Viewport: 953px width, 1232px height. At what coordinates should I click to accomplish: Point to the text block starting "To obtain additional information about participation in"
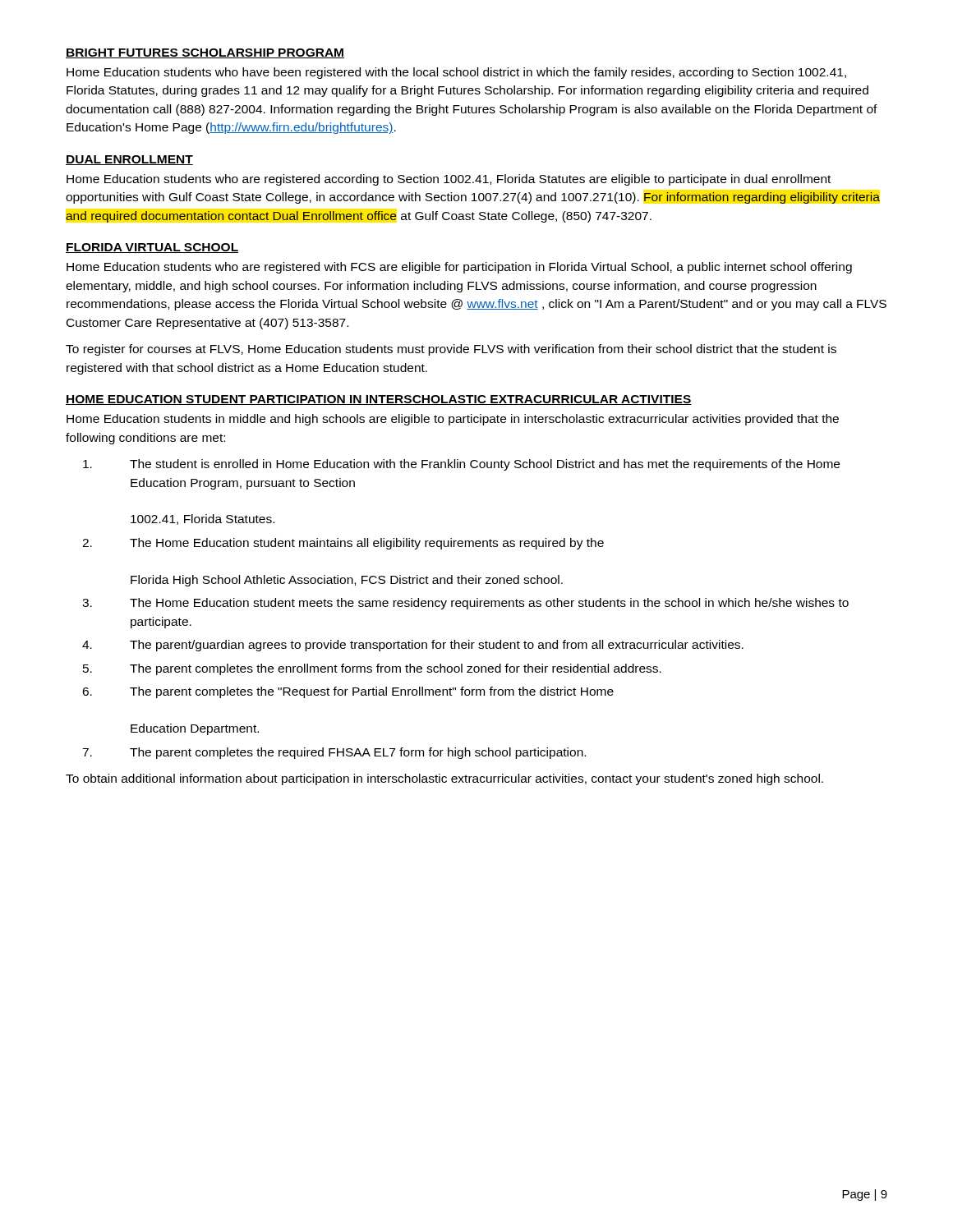coord(476,779)
